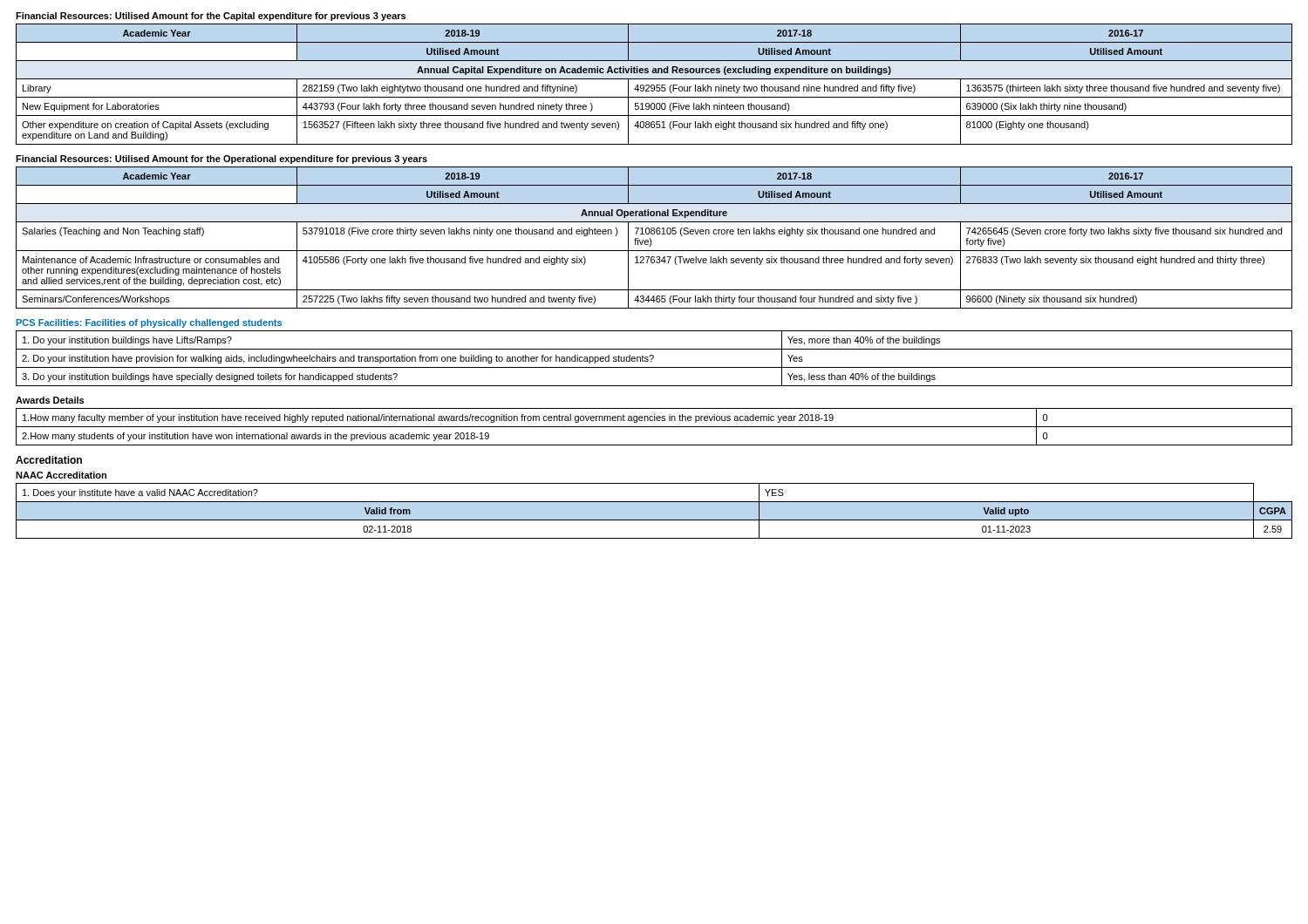
Task: Locate the element starting "NAAC Accreditation"
Action: (x=61, y=475)
